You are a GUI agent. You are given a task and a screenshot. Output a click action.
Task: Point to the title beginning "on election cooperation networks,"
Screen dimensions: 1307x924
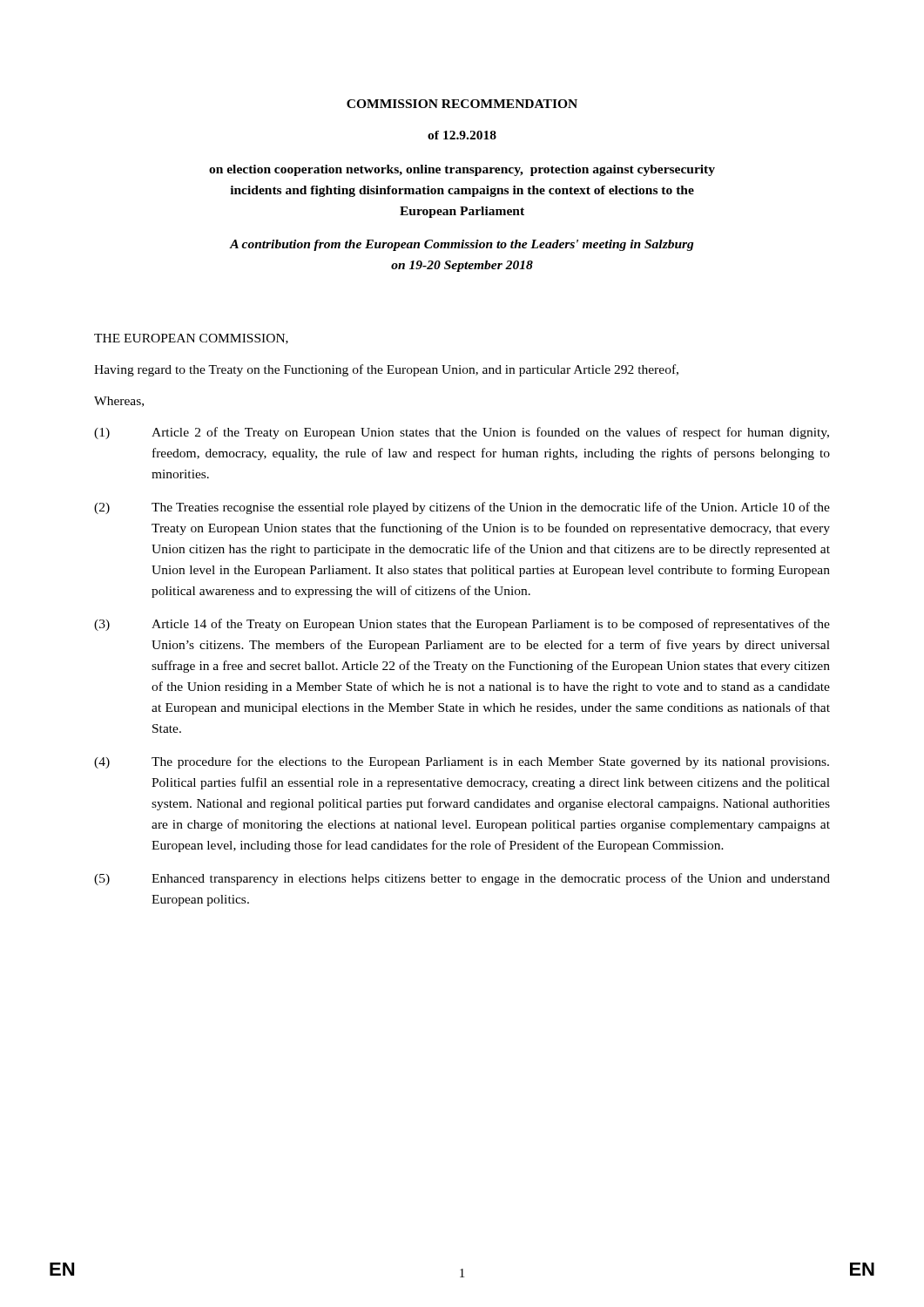tap(462, 190)
